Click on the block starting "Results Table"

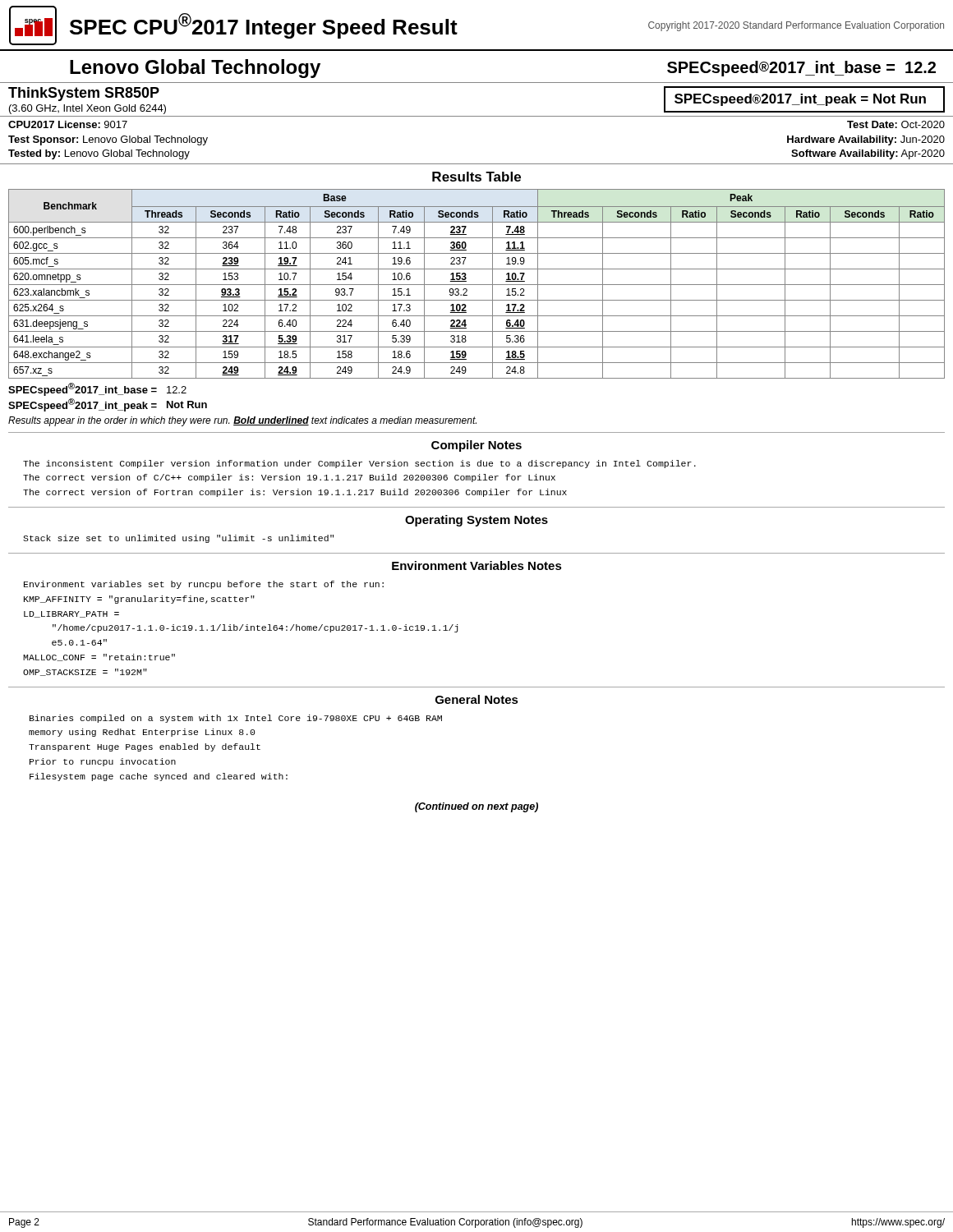(476, 177)
